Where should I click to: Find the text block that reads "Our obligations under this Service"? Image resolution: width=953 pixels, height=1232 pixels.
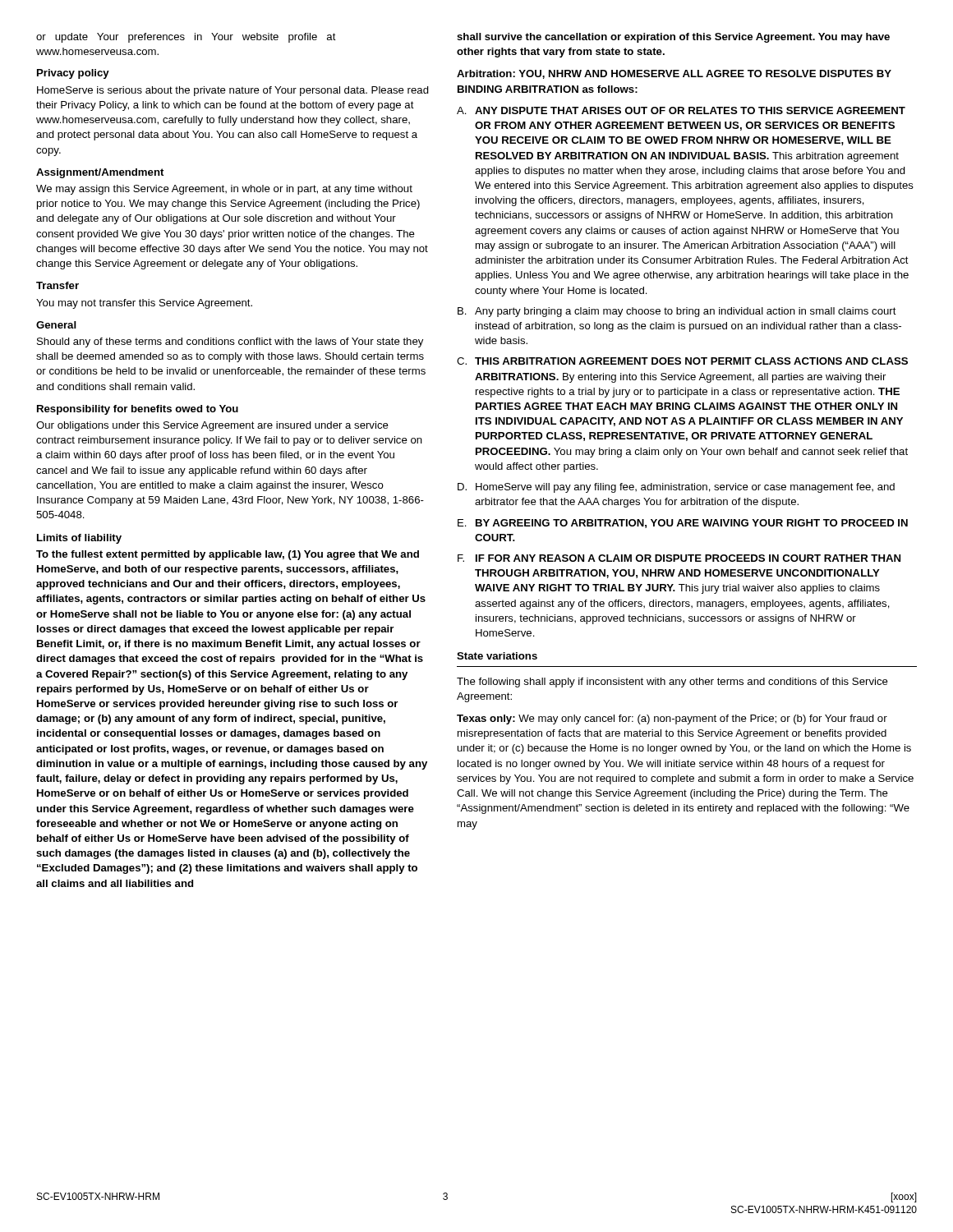click(230, 470)
